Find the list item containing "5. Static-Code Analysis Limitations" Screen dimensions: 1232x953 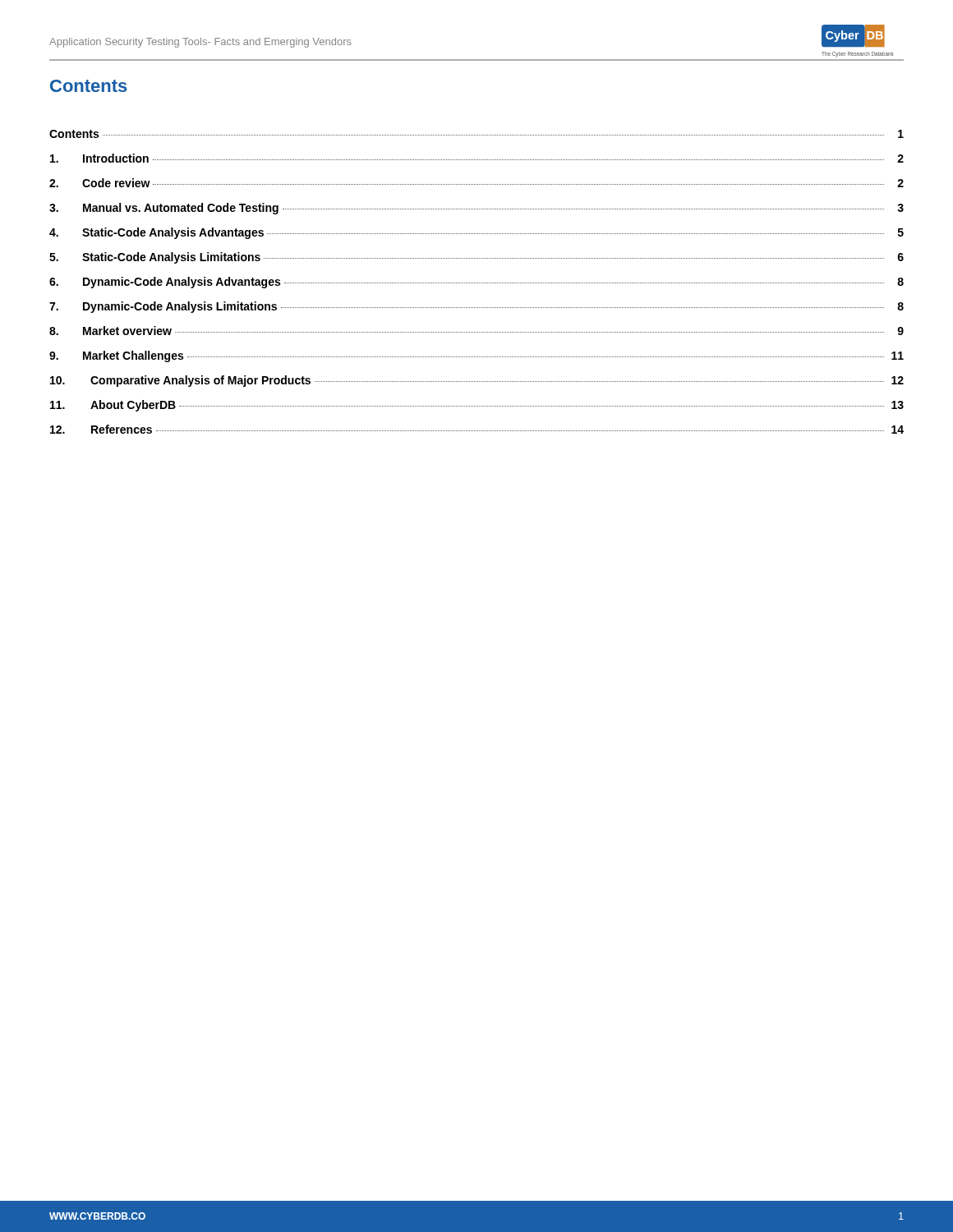tap(476, 257)
